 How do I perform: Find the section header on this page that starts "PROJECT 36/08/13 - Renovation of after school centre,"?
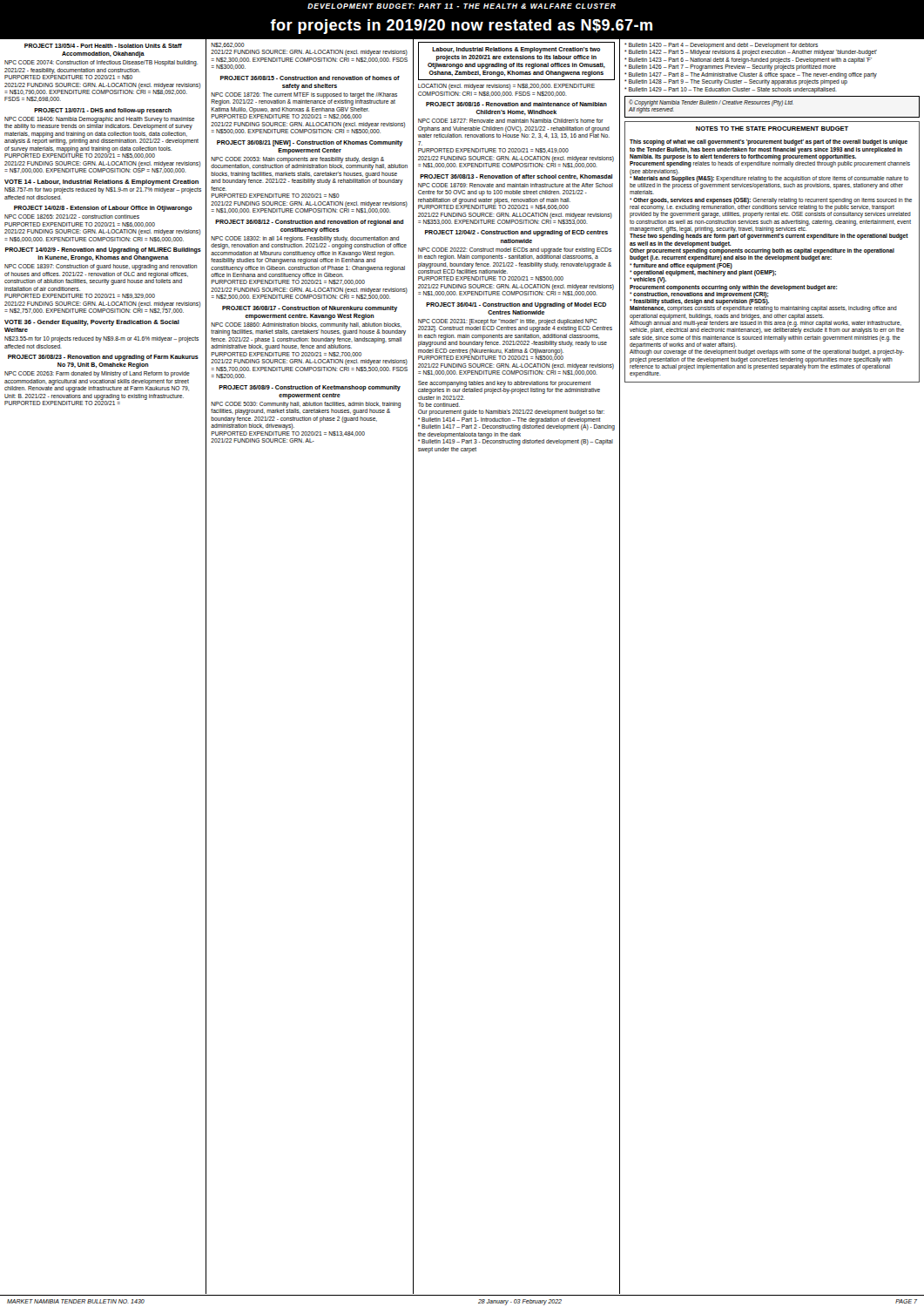[x=516, y=176]
